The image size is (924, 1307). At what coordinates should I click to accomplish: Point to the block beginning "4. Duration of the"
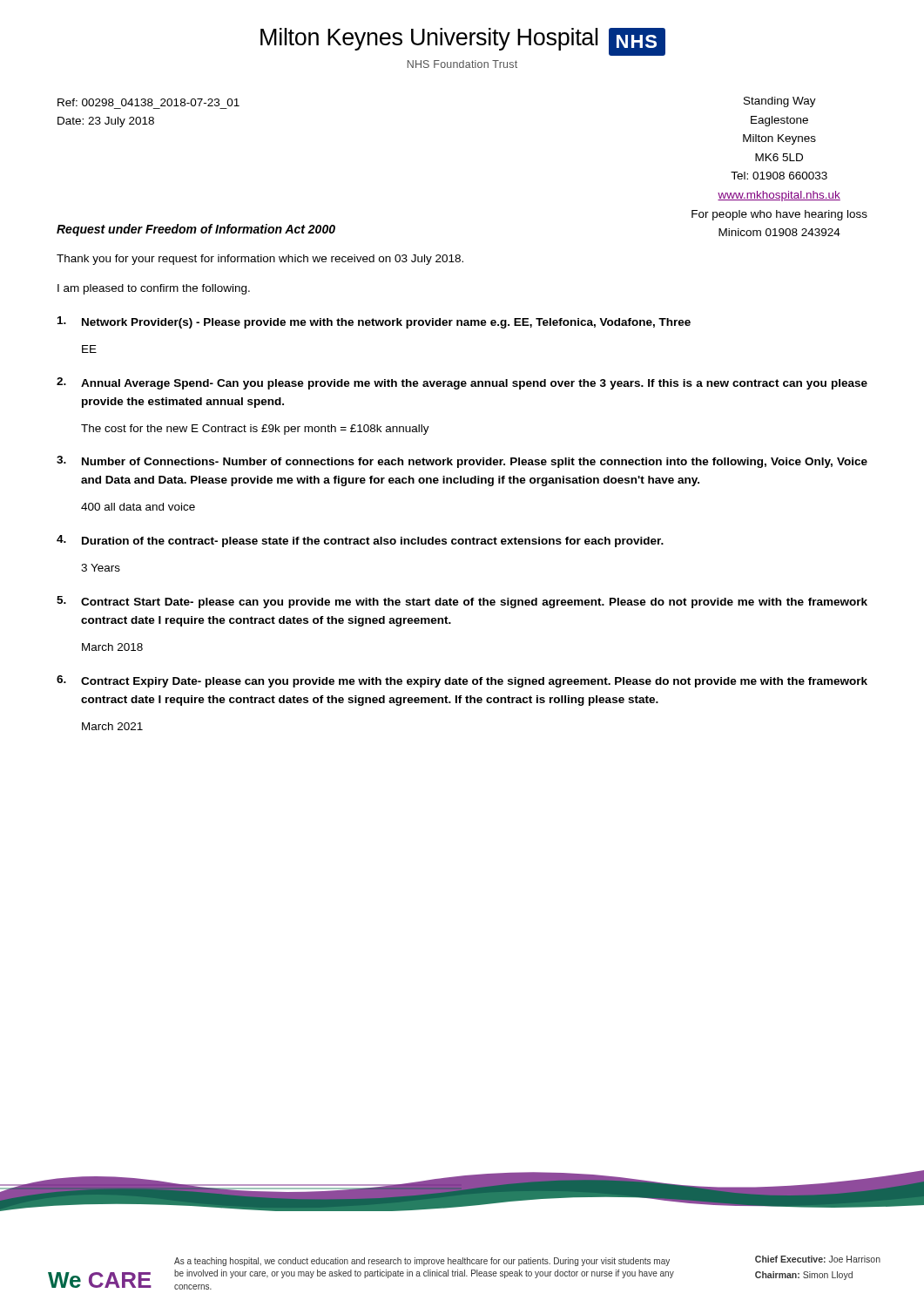pos(360,542)
